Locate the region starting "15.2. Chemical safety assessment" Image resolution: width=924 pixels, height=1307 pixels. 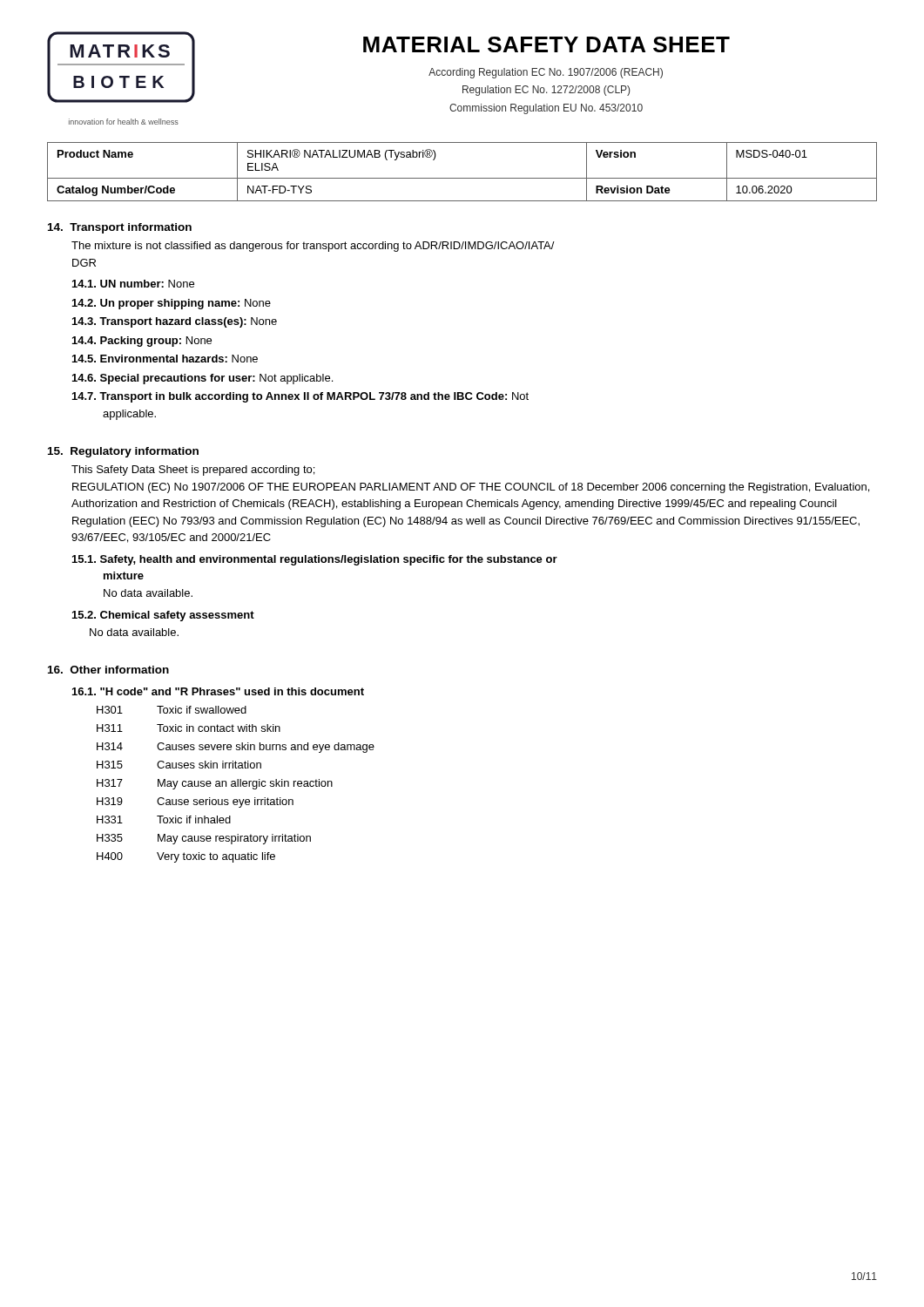[x=163, y=623]
